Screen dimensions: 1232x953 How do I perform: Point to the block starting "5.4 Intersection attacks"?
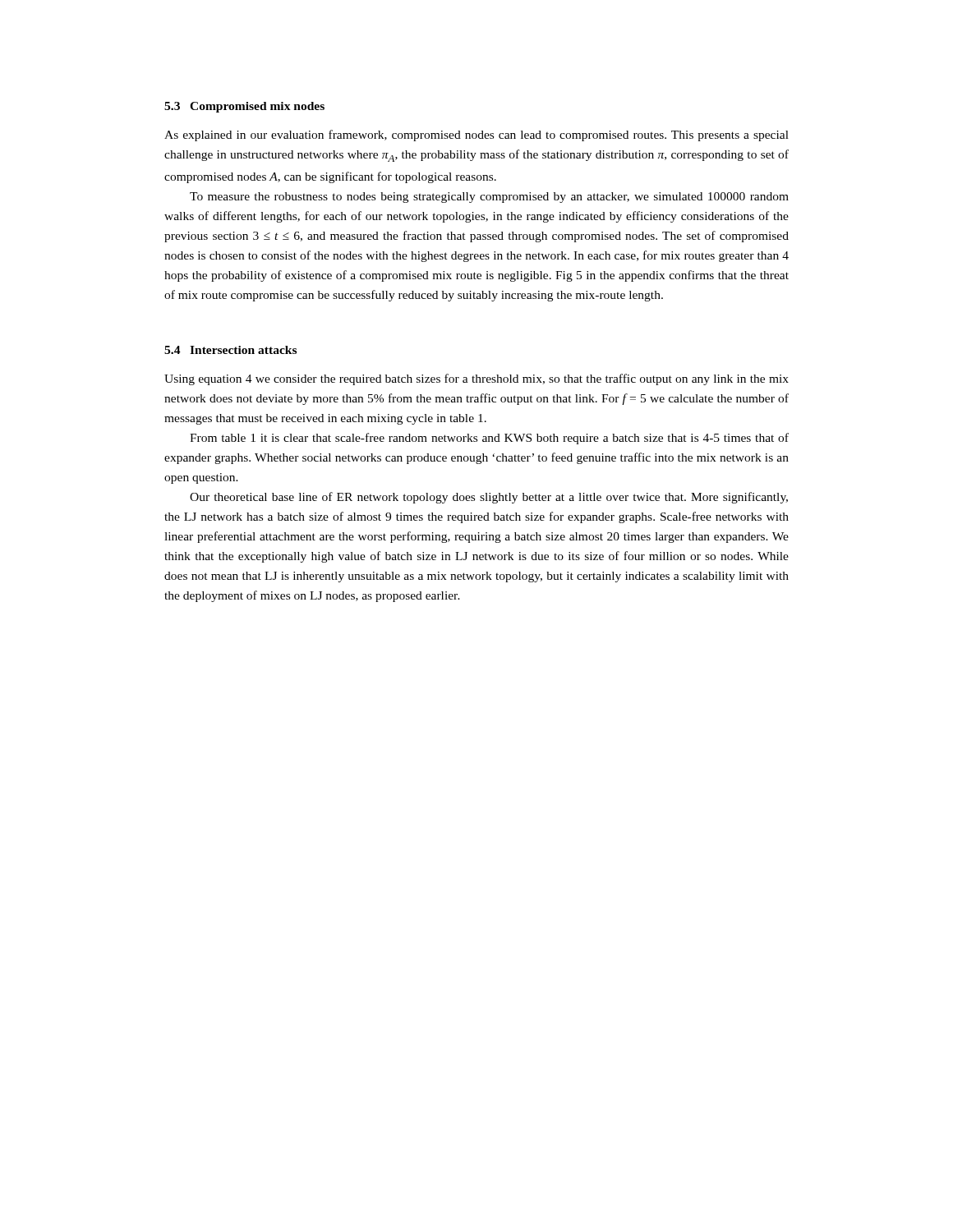(231, 350)
